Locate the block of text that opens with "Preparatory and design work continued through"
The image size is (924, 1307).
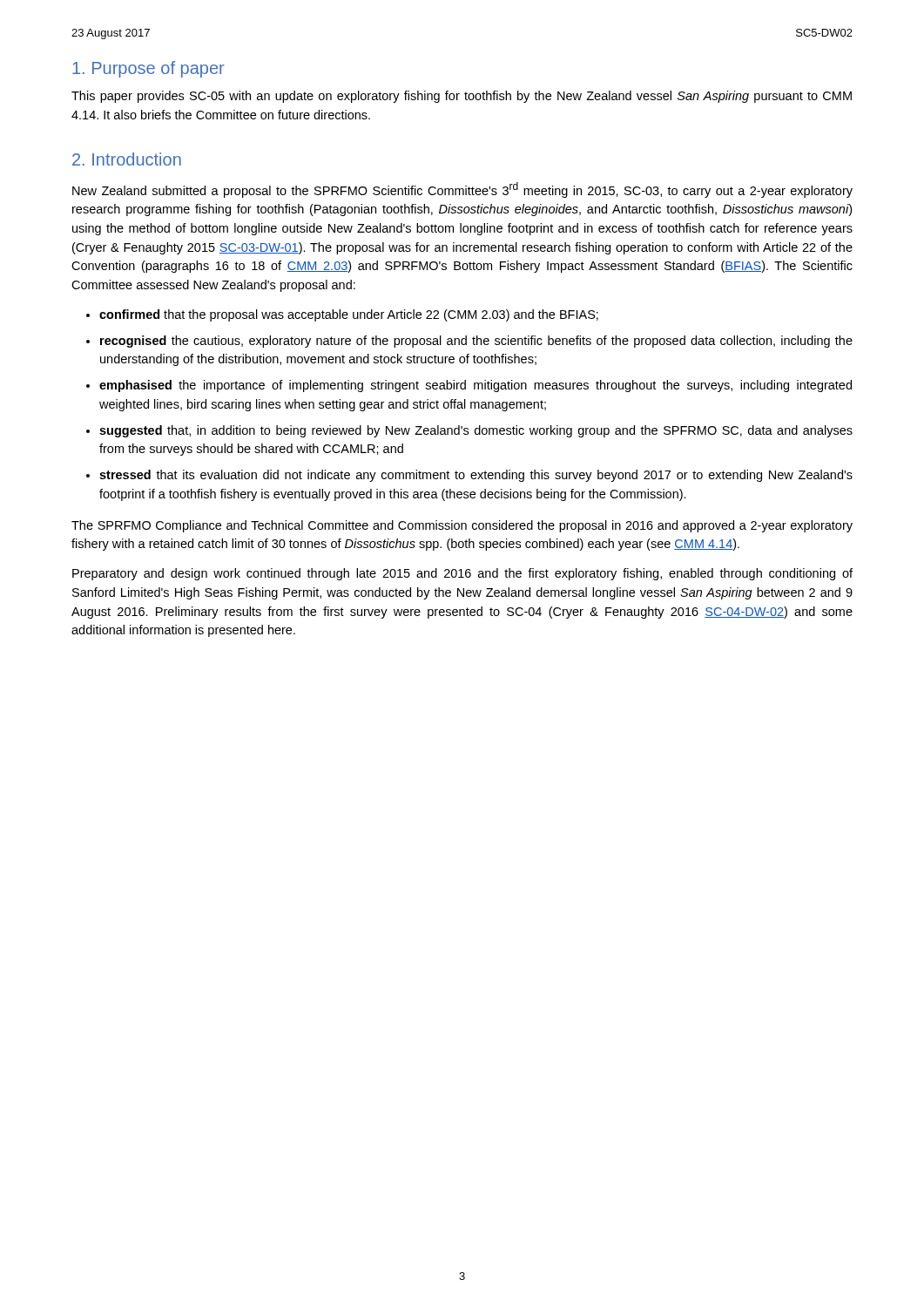[462, 603]
